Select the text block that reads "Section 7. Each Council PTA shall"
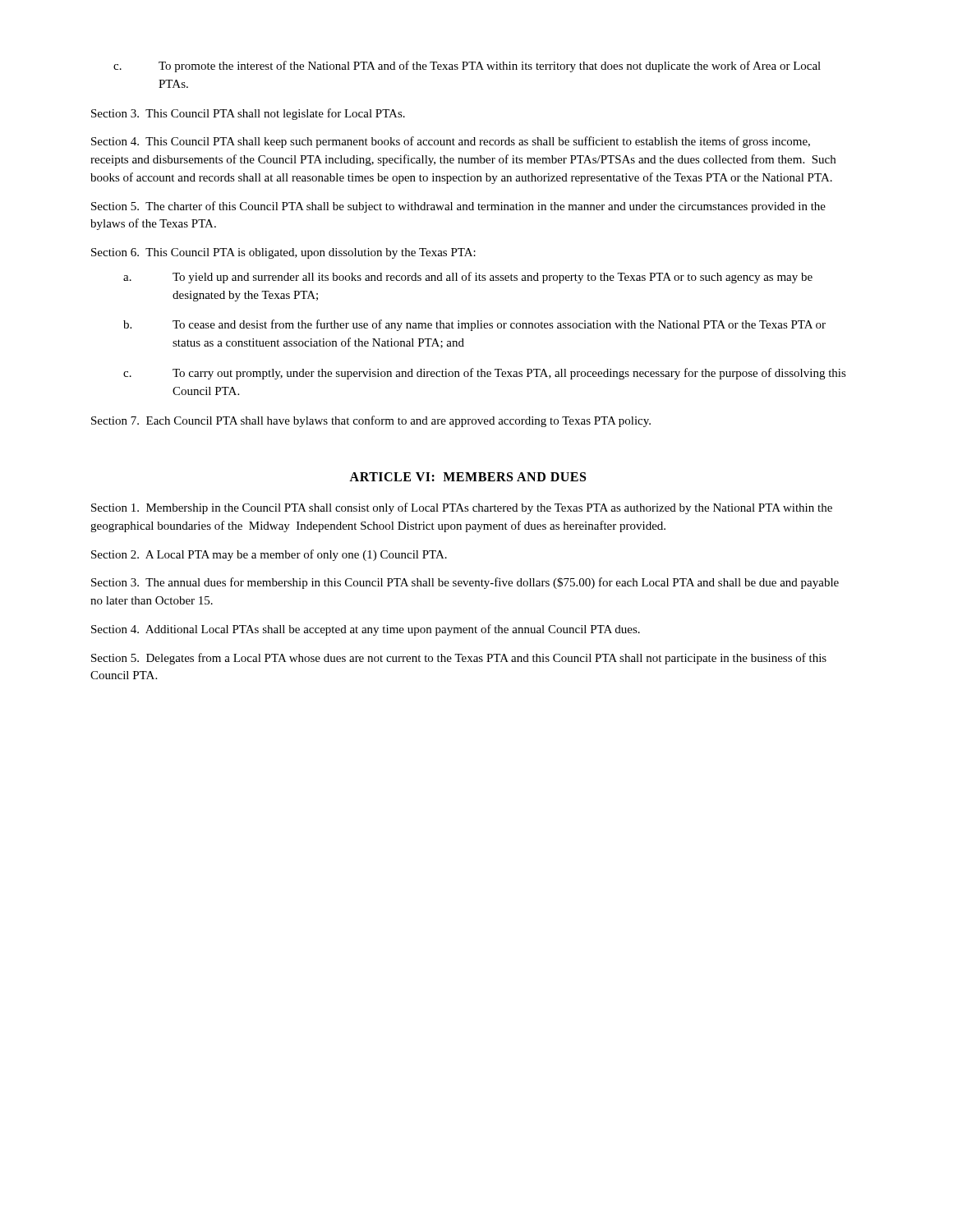Screen dimensions: 1232x953 [x=371, y=421]
